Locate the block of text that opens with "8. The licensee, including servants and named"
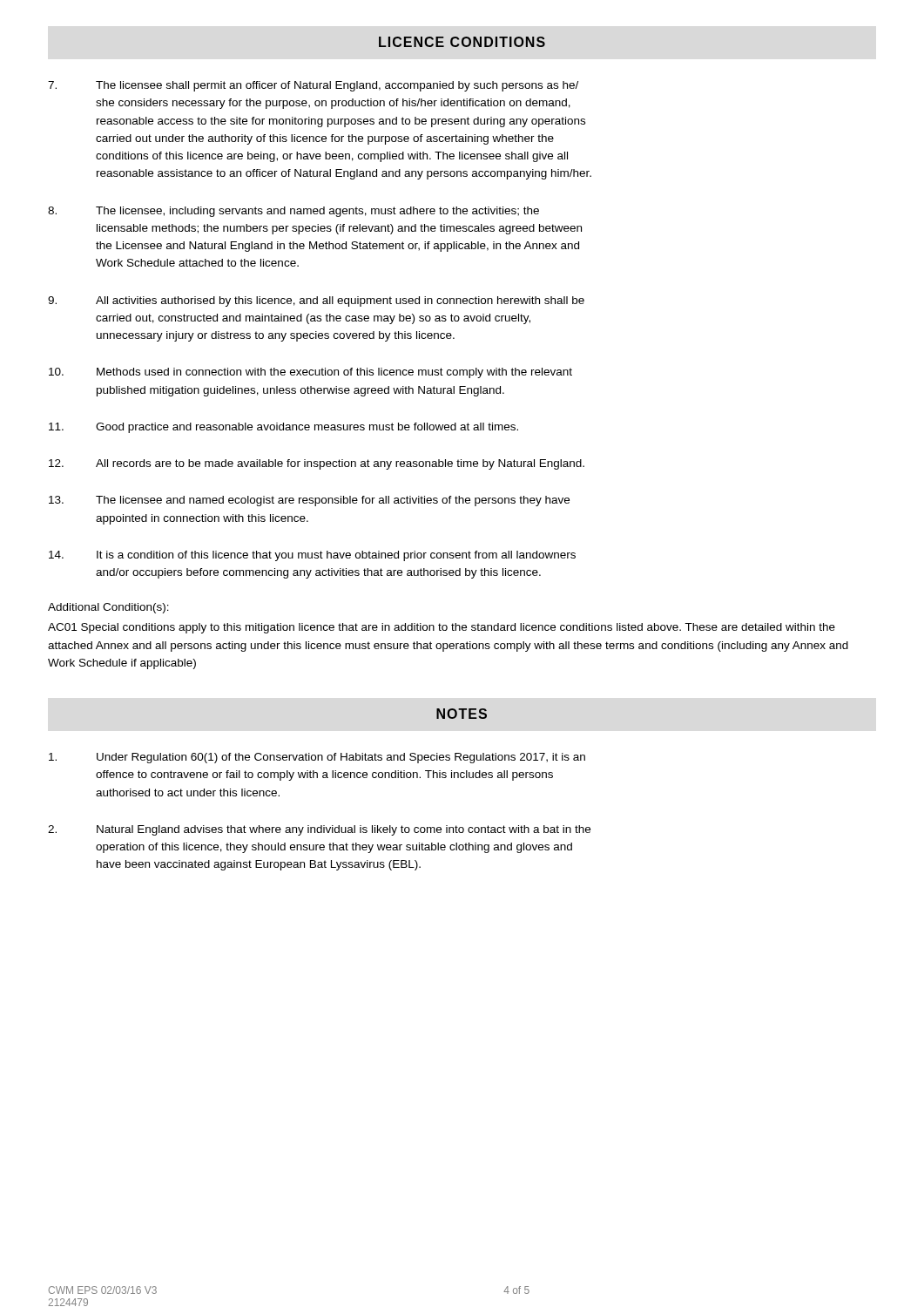The width and height of the screenshot is (924, 1307). coord(315,237)
